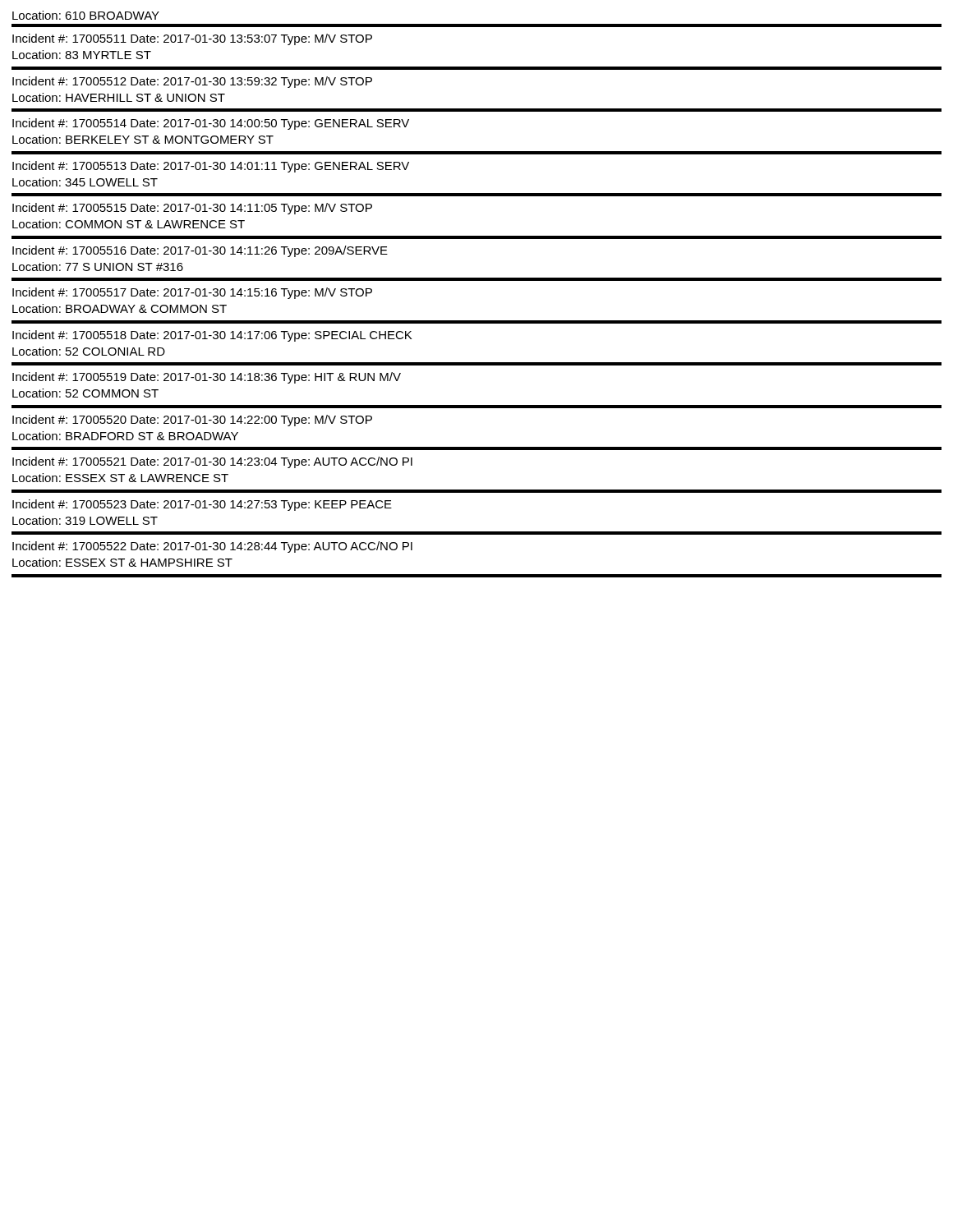The height and width of the screenshot is (1232, 953).
Task: Find the text containing "Location: 610 BROADWAY"
Action: coord(85,15)
